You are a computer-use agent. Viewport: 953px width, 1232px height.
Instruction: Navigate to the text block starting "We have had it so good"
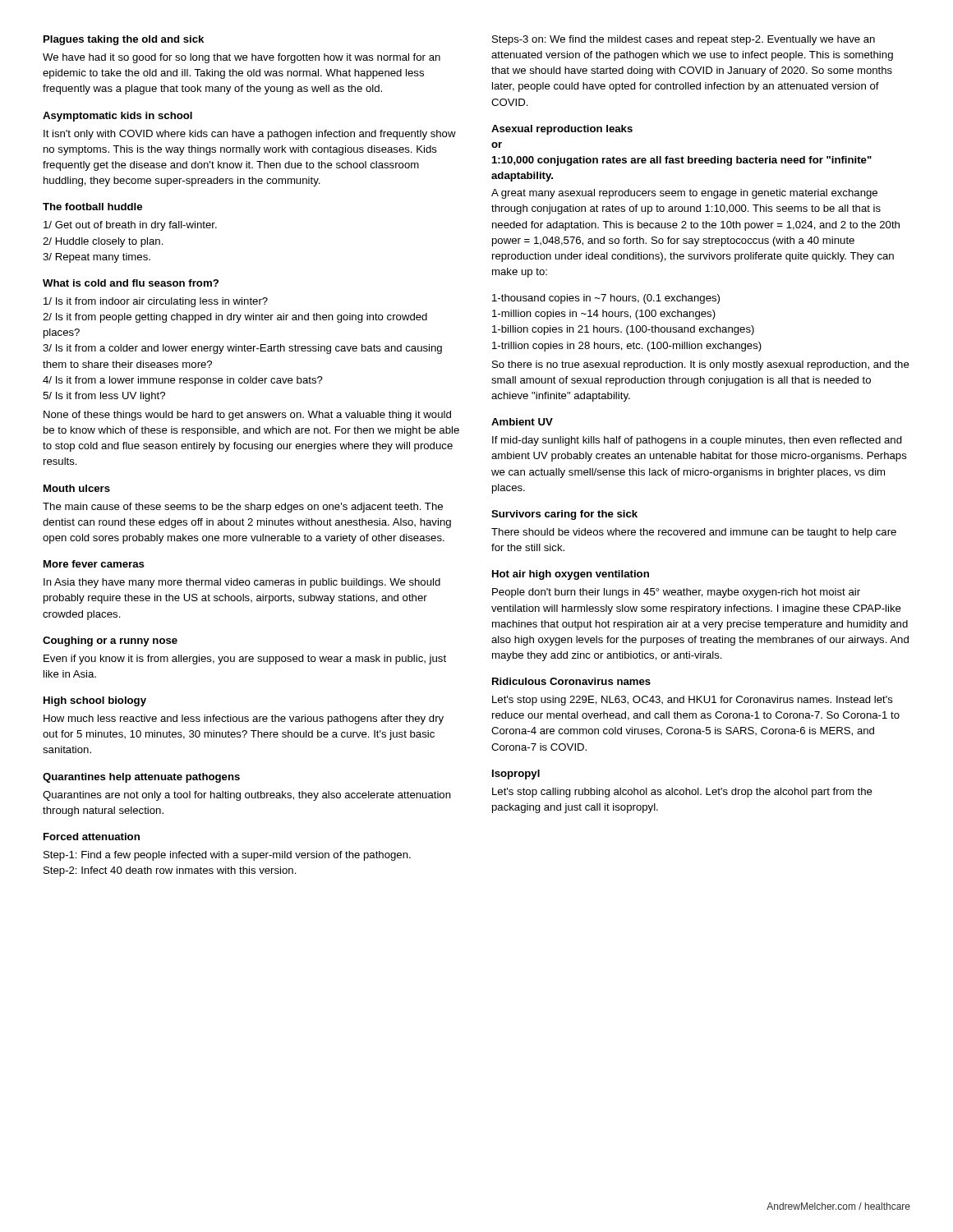click(242, 73)
